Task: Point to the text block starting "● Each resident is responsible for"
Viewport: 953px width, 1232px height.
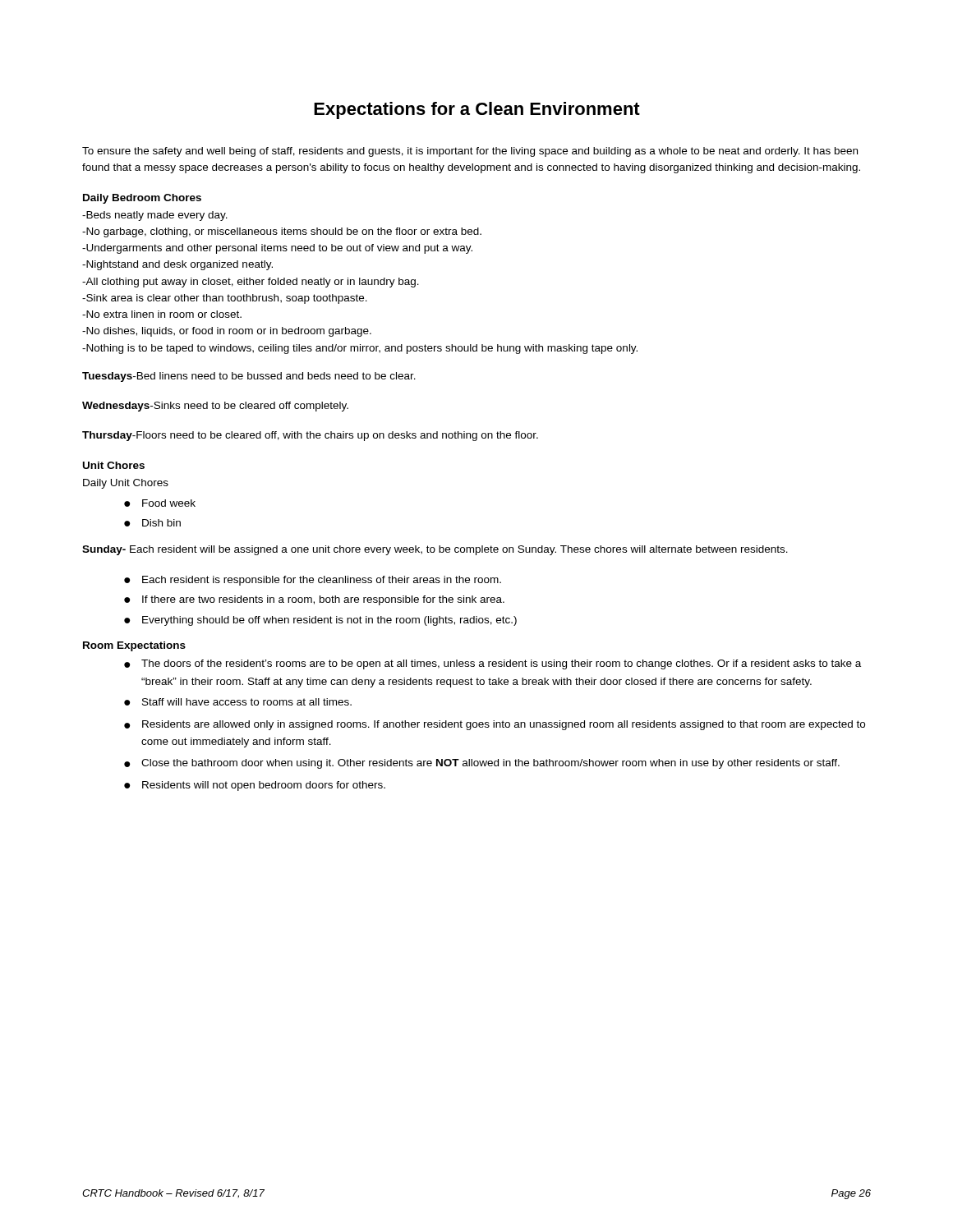Action: click(x=497, y=580)
